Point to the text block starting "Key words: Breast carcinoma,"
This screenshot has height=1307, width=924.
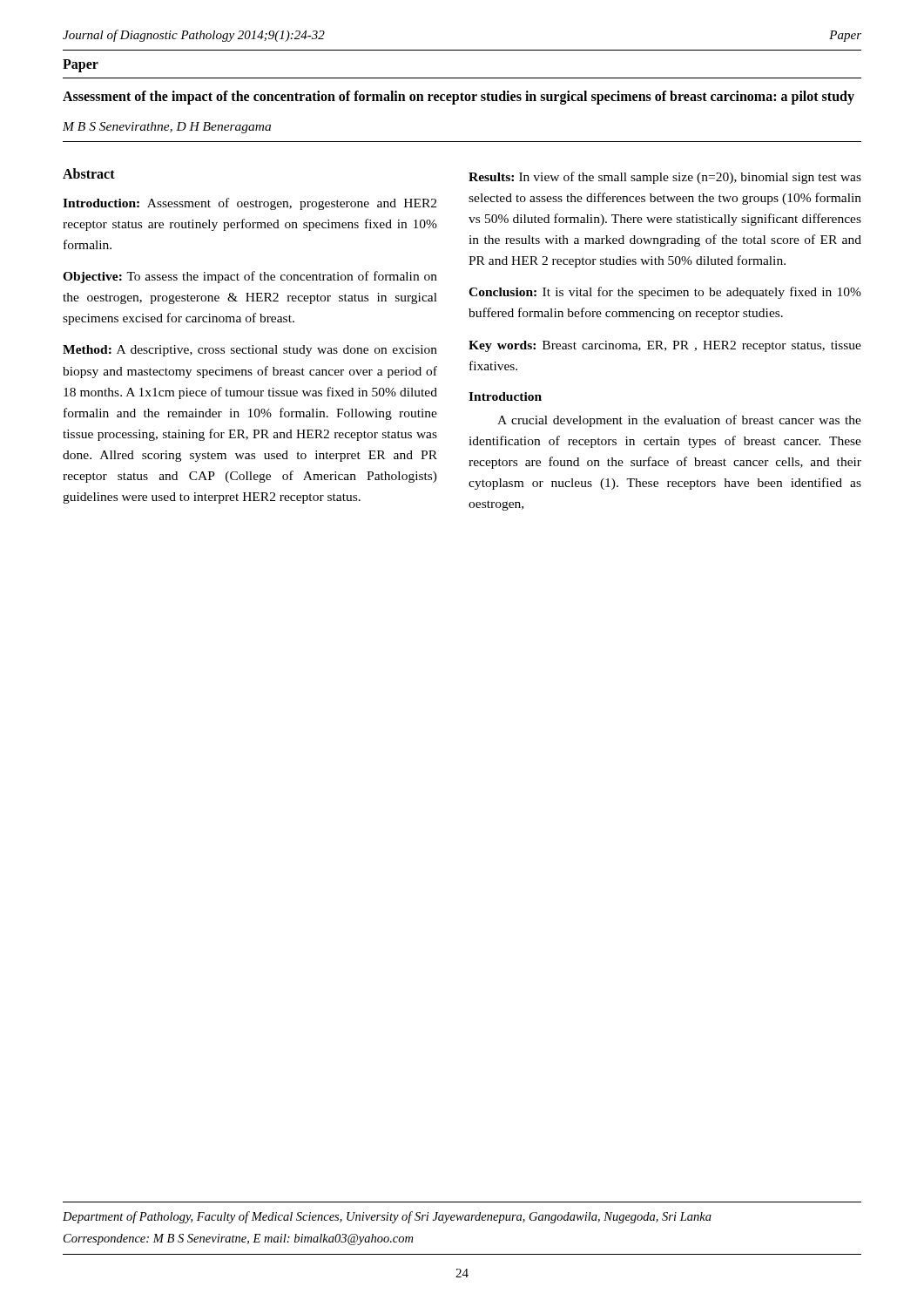pos(665,355)
